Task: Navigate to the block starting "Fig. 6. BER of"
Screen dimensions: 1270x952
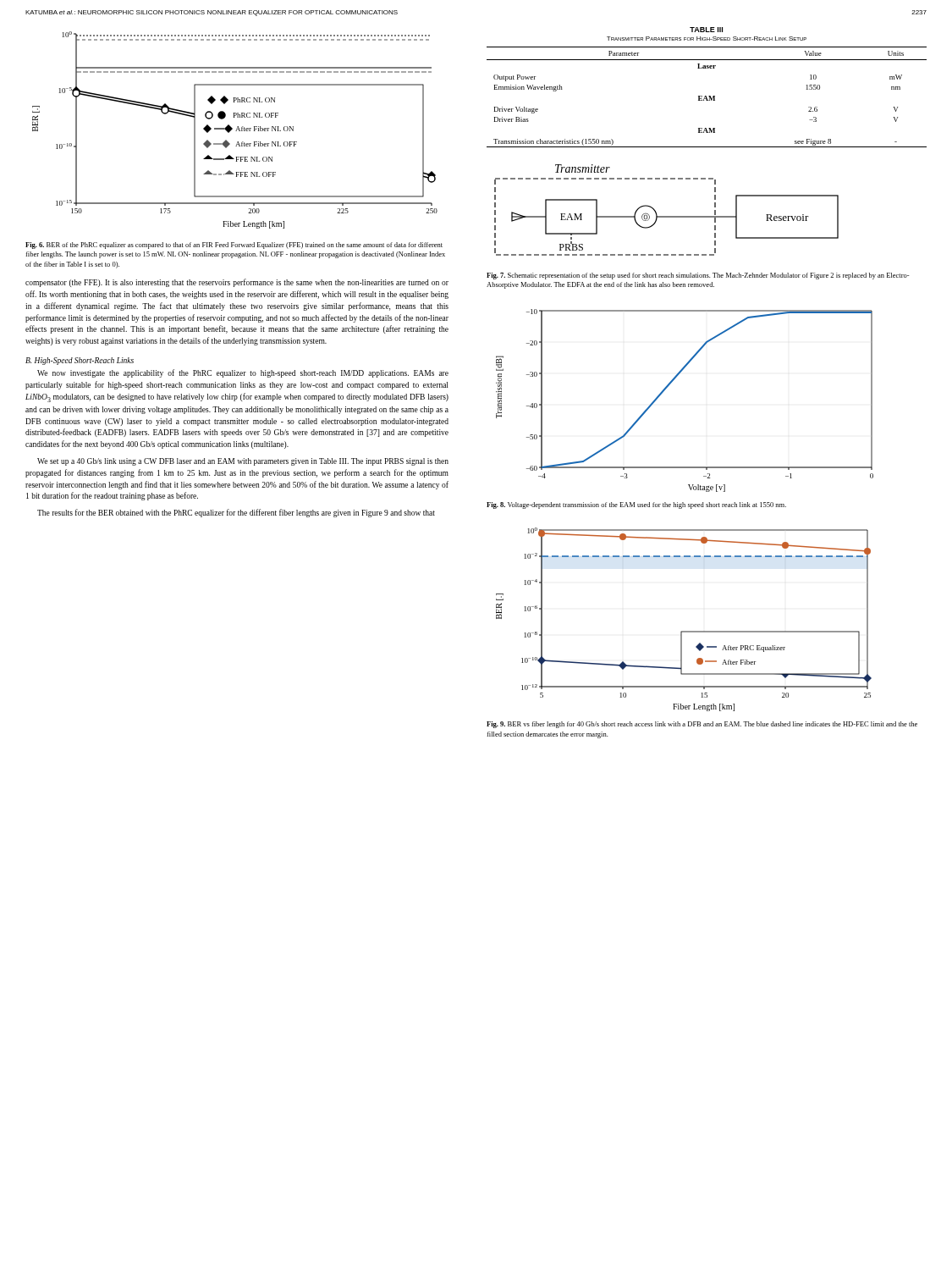Action: click(235, 254)
